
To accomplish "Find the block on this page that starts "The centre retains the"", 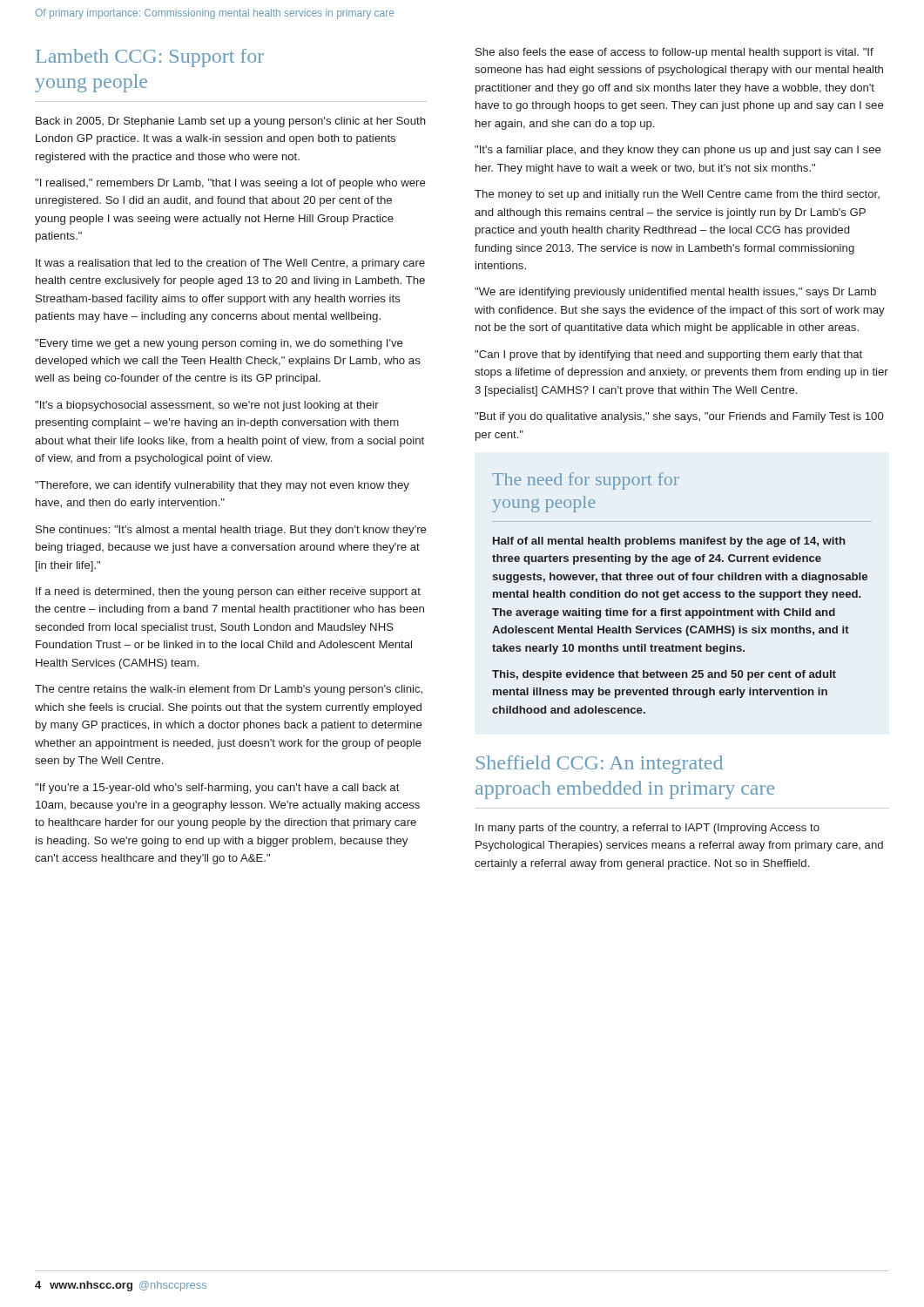I will (229, 725).
